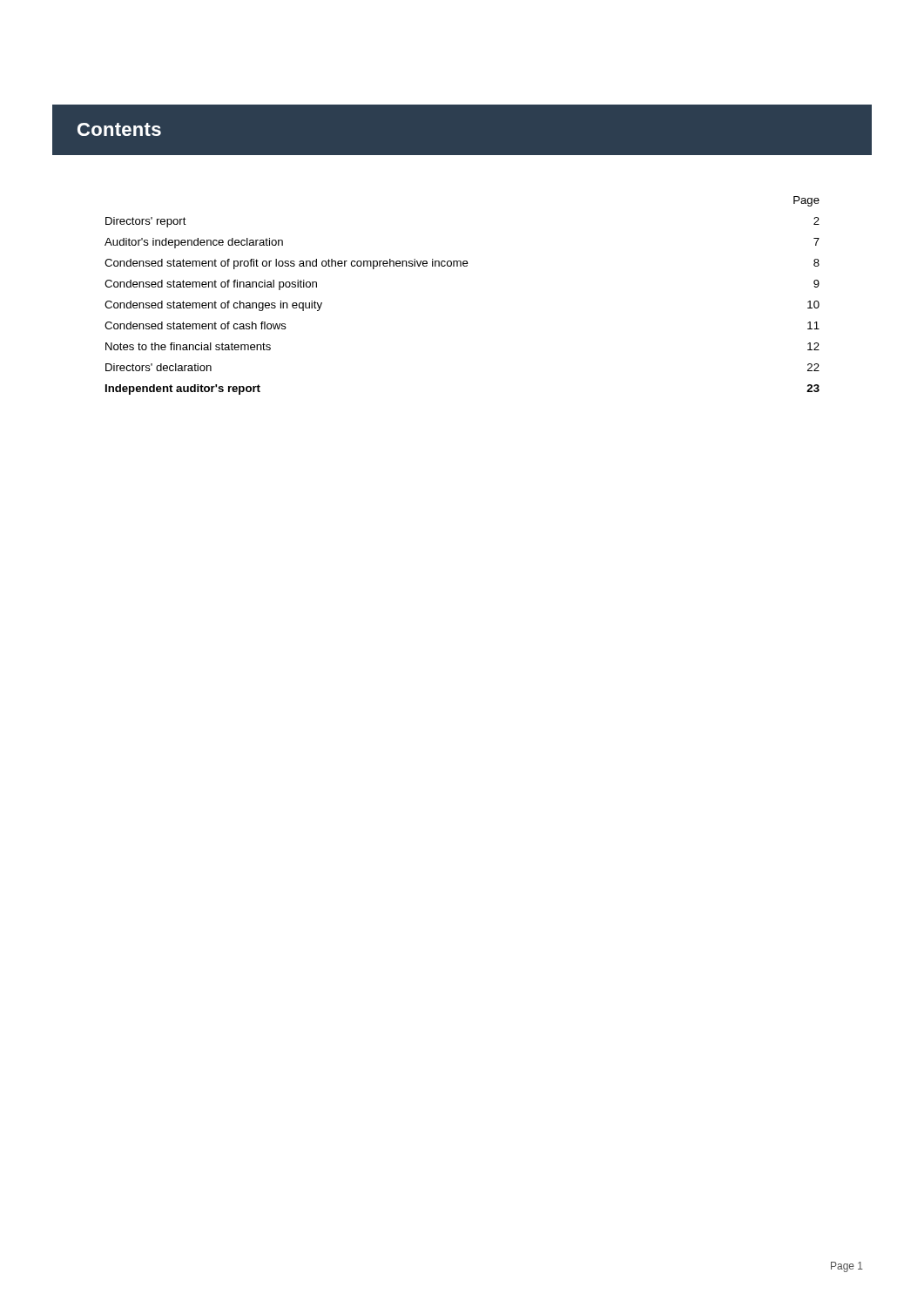Viewport: 924px width, 1307px height.
Task: Find the table that mentions "Auditor's independence declaration"
Action: pos(462,294)
